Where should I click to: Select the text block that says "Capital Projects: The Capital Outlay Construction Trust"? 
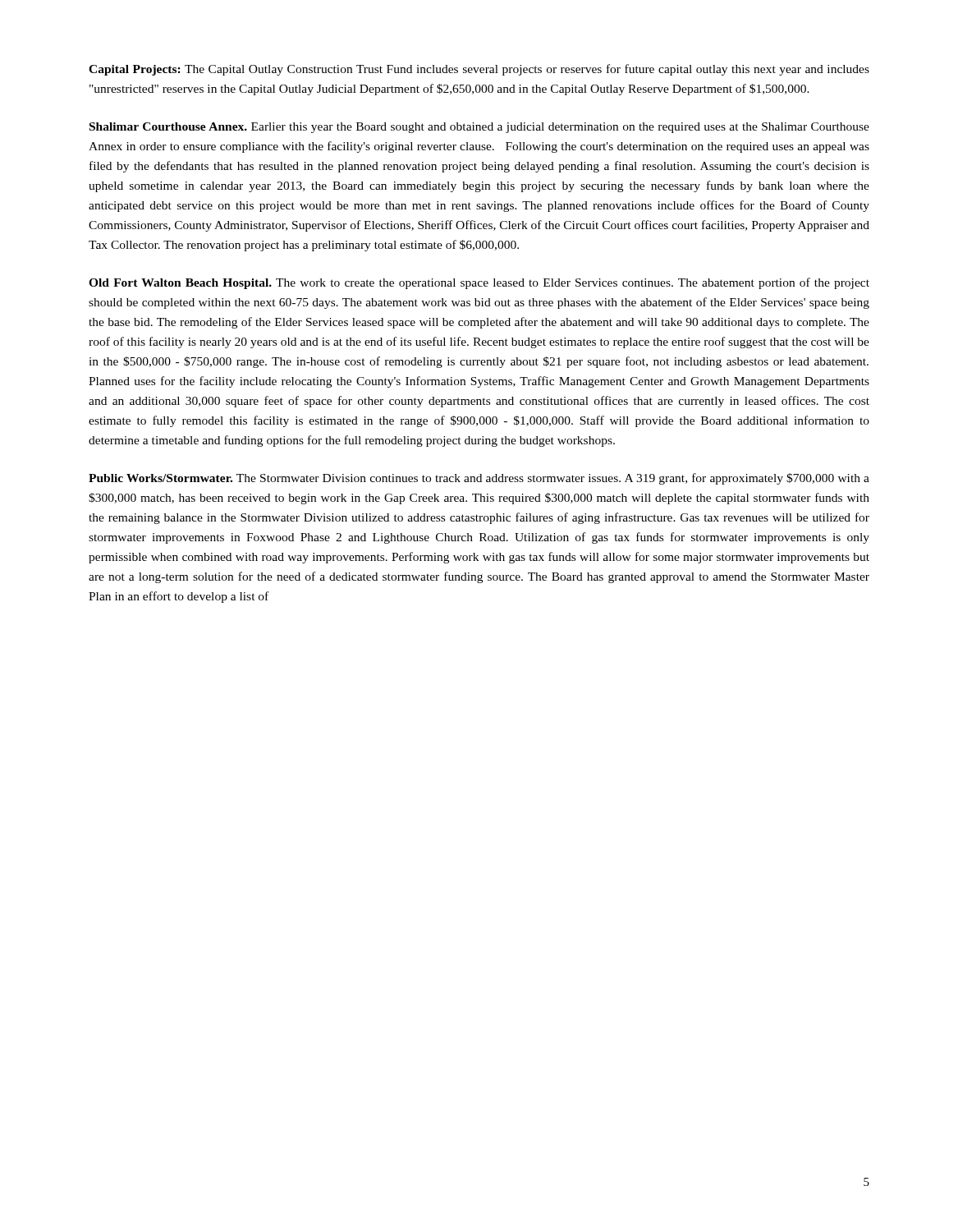pyautogui.click(x=479, y=78)
